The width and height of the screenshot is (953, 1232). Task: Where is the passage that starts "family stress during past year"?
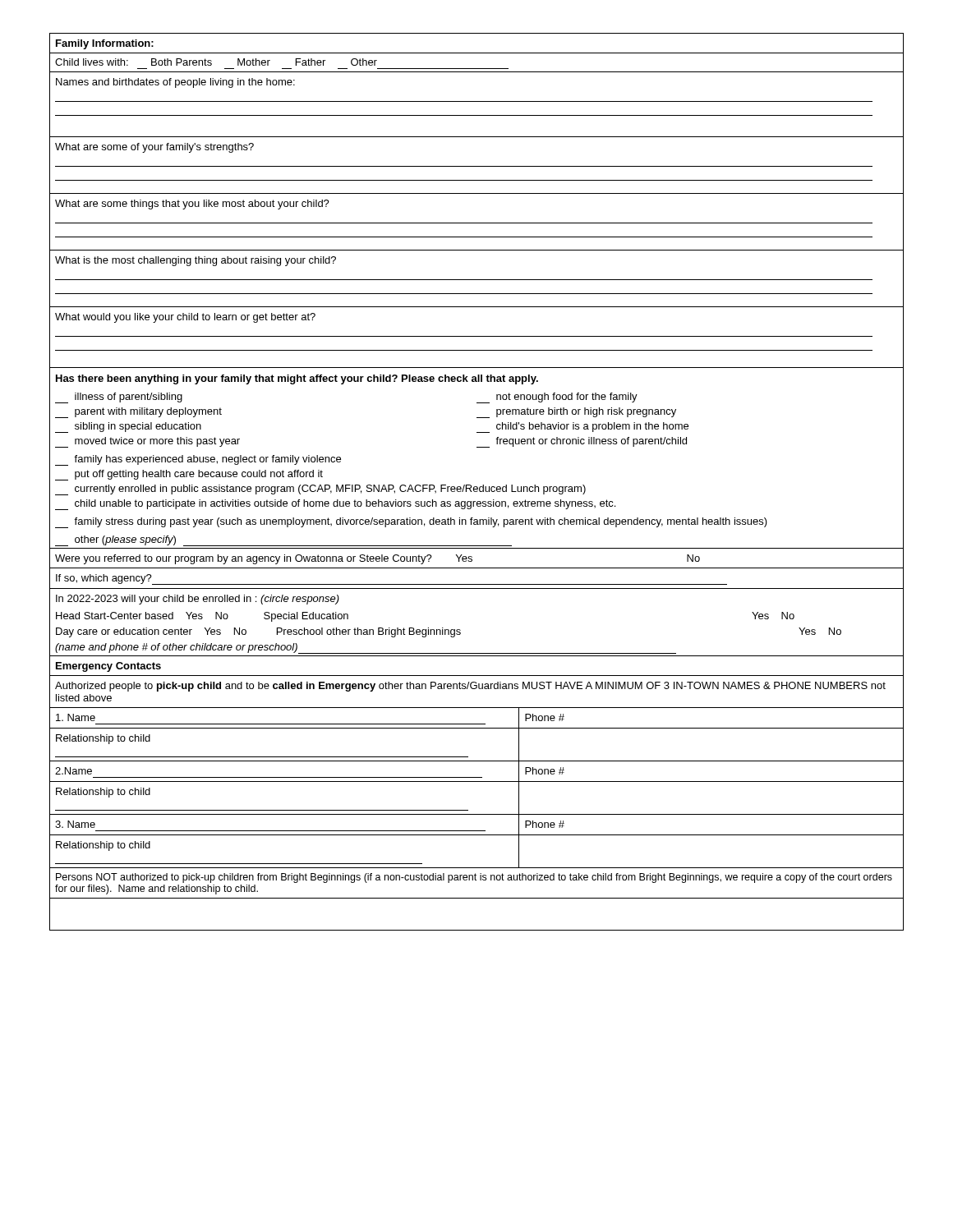[411, 522]
